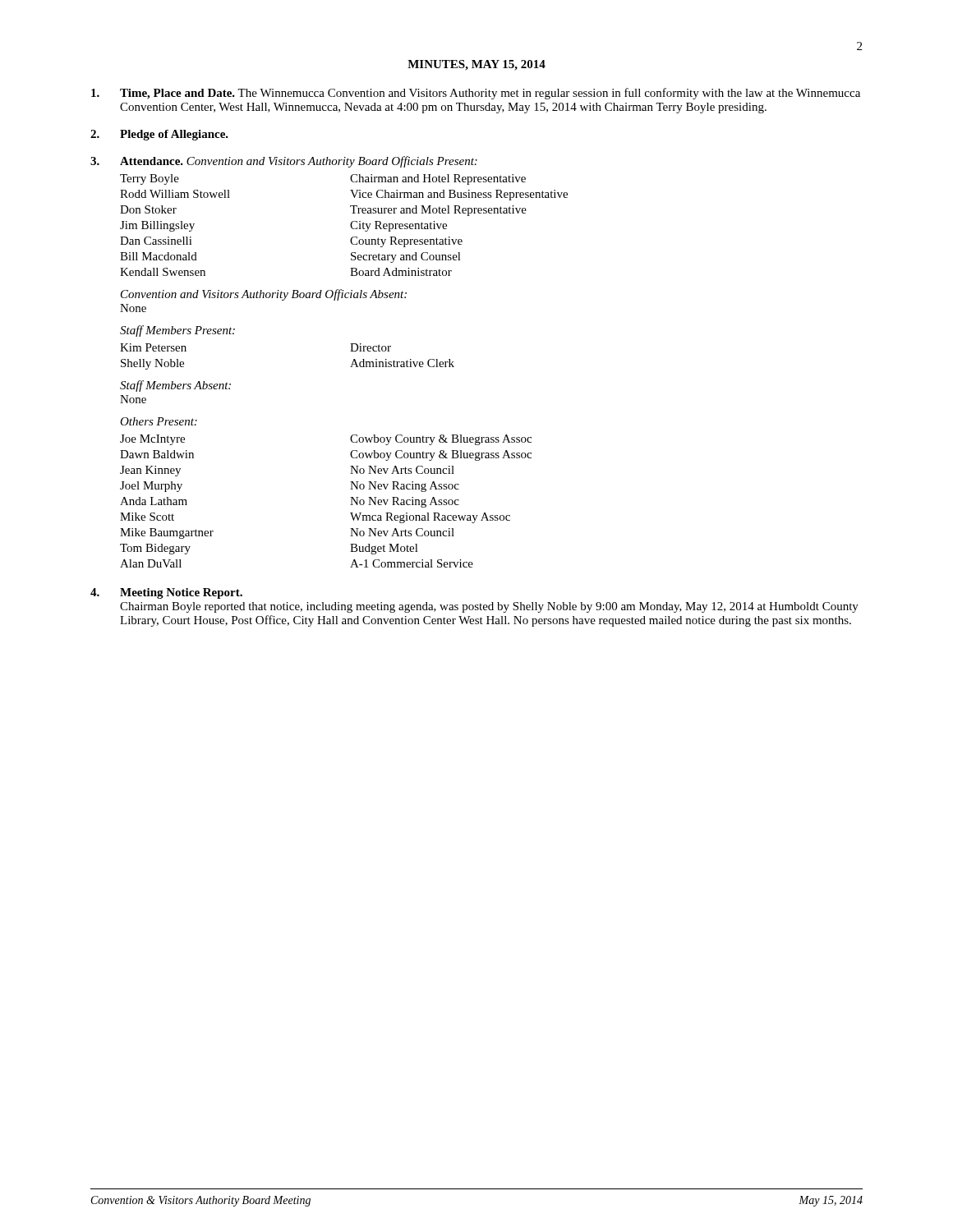This screenshot has width=953, height=1232.
Task: Point to the block beginning "2. Pledge of"
Action: 159,135
